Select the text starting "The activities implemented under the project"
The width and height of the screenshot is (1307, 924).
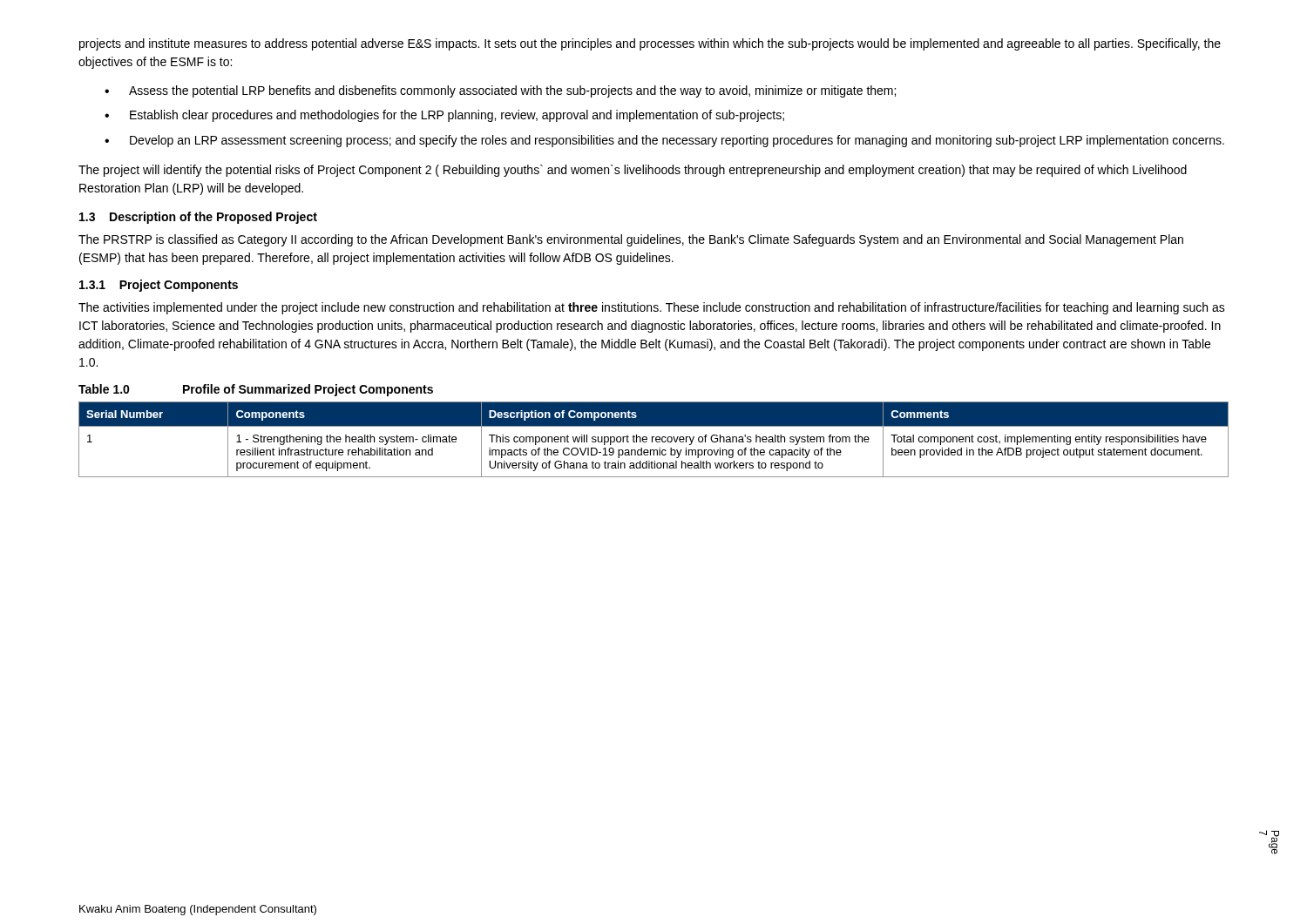click(x=652, y=335)
